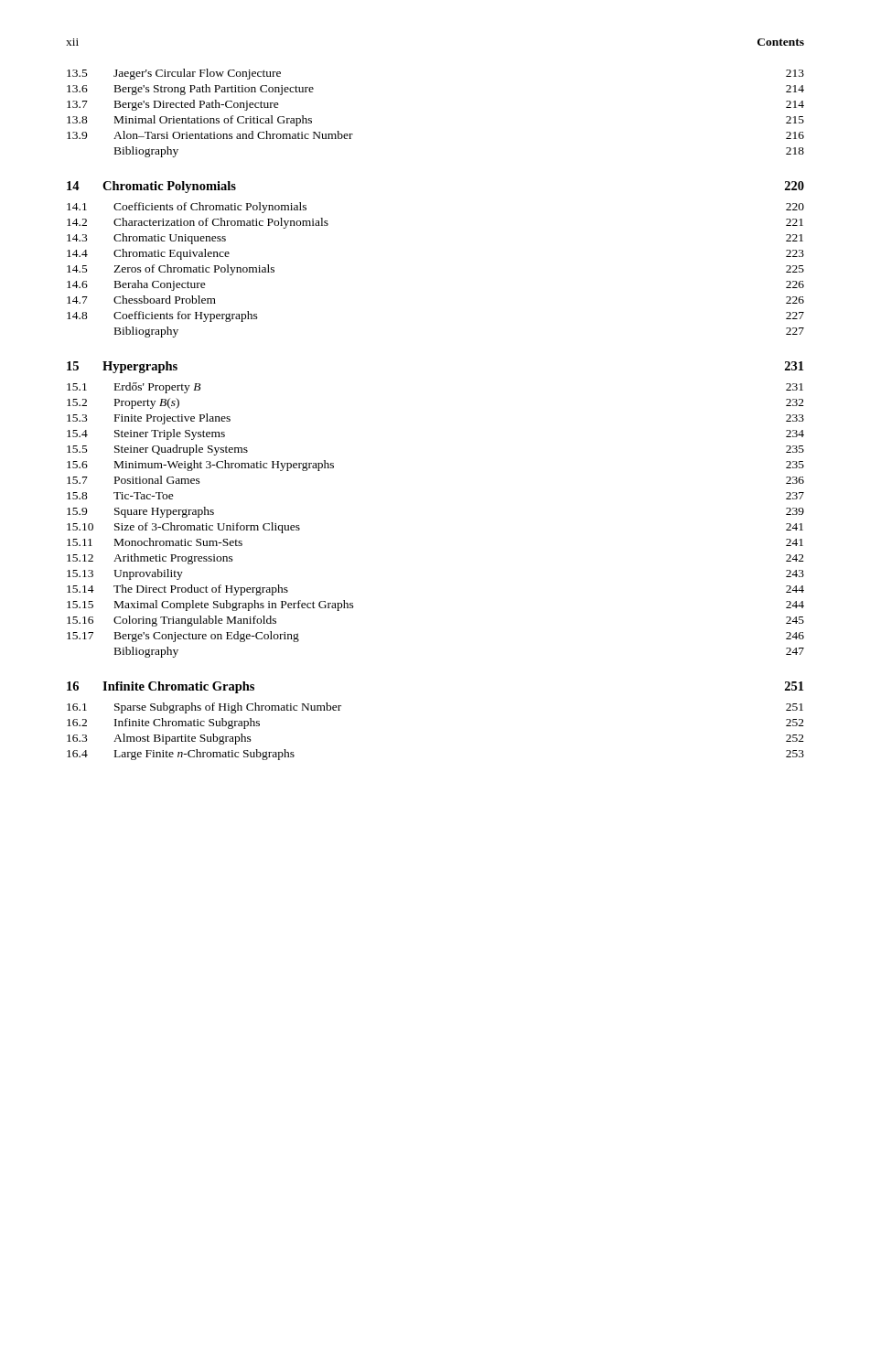Click on the list item with the text "15.5 Steiner Quadruple Systems 235"
Image resolution: width=870 pixels, height=1372 pixels.
tap(172, 450)
